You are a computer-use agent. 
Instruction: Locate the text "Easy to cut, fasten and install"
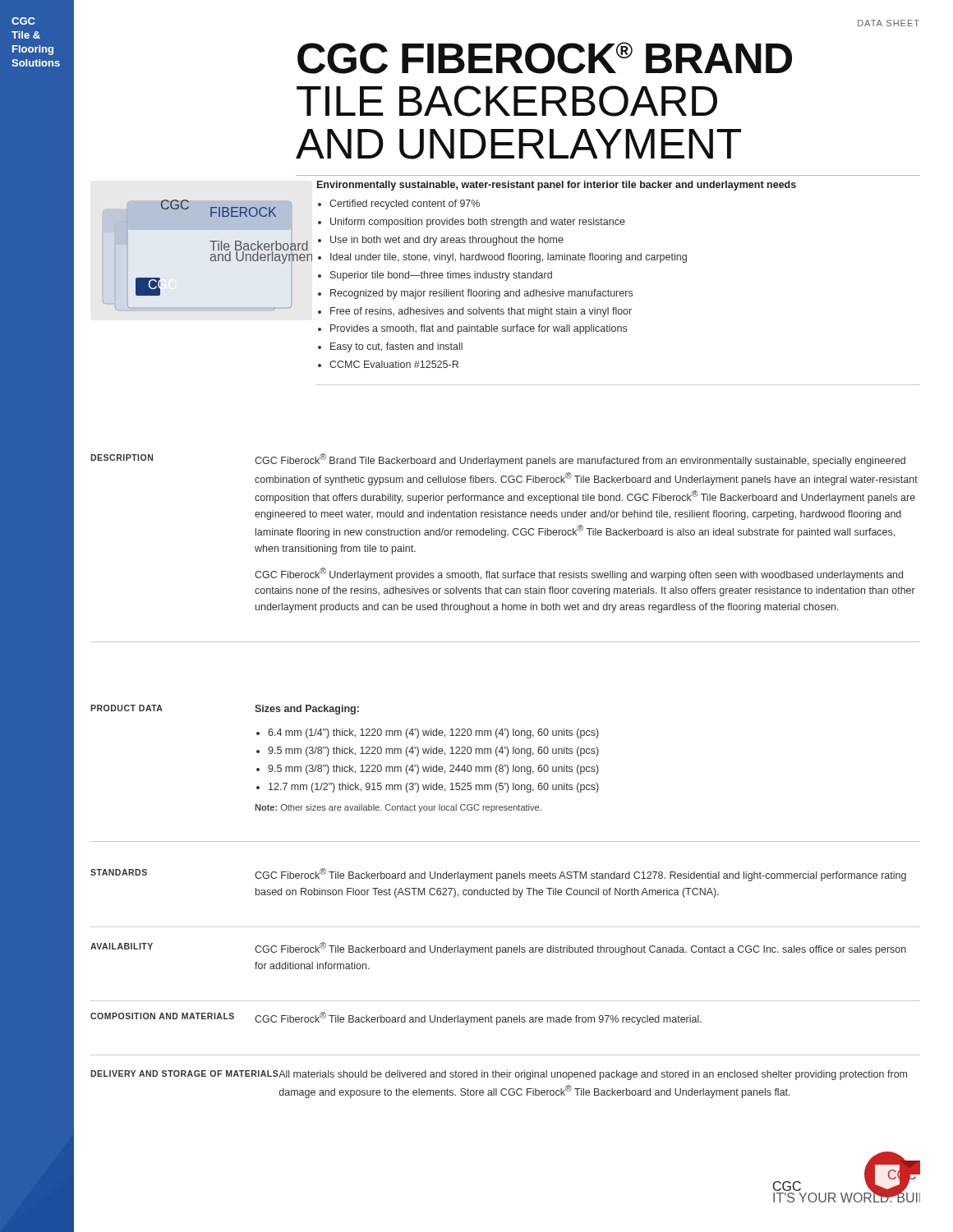click(396, 347)
